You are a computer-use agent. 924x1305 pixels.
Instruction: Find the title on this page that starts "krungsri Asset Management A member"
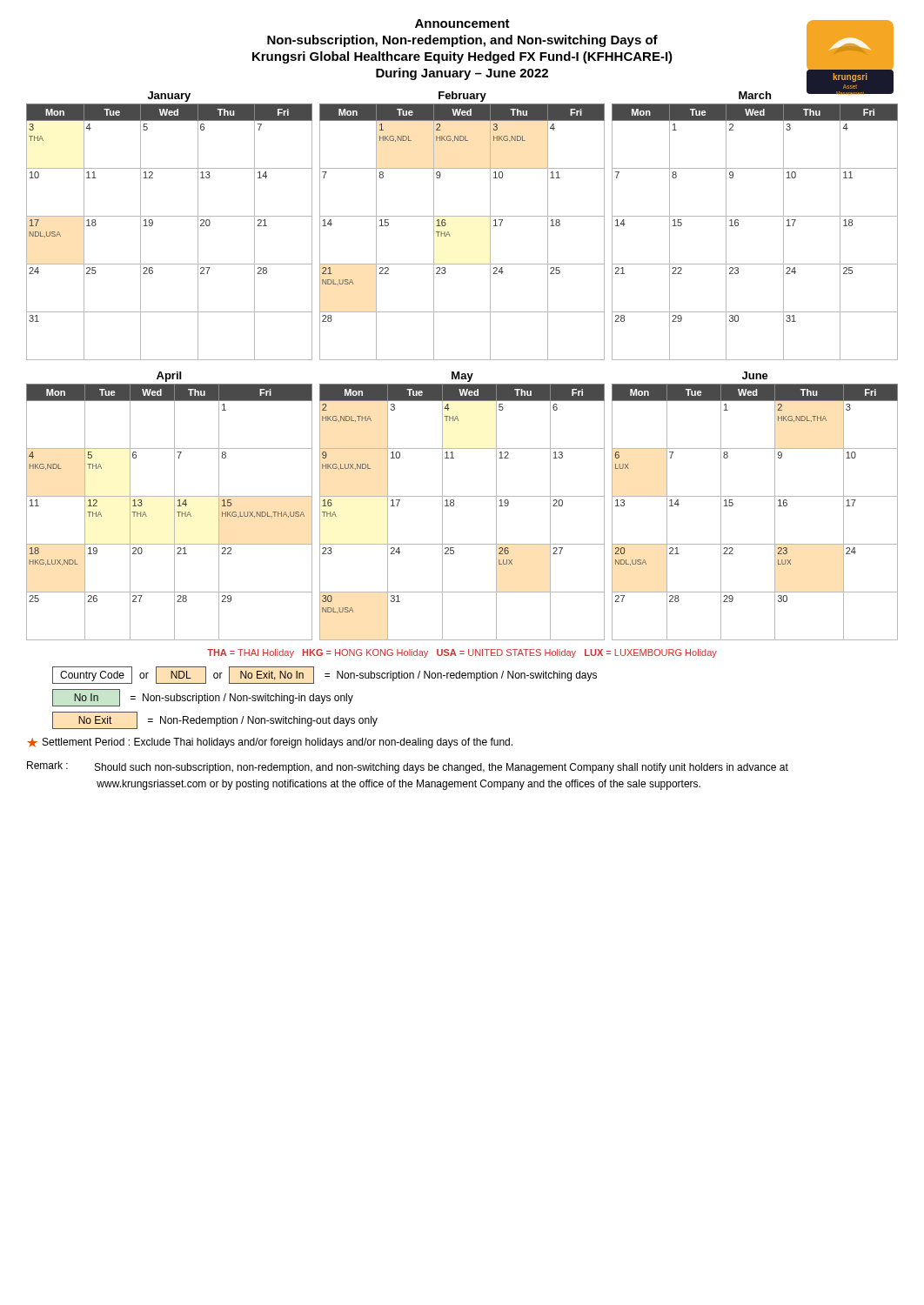coord(462,48)
